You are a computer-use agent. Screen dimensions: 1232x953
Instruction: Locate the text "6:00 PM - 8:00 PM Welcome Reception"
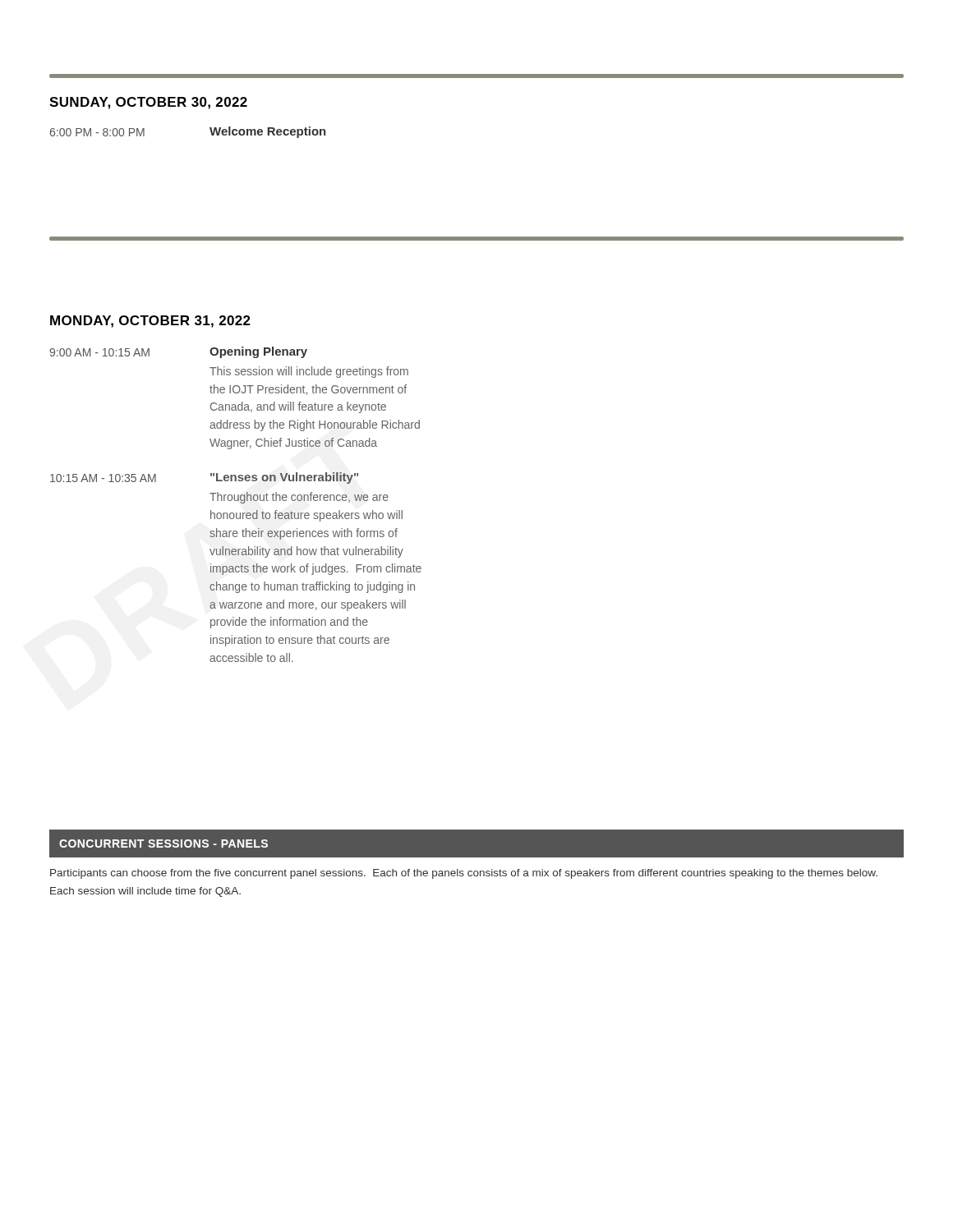[x=106, y=132]
